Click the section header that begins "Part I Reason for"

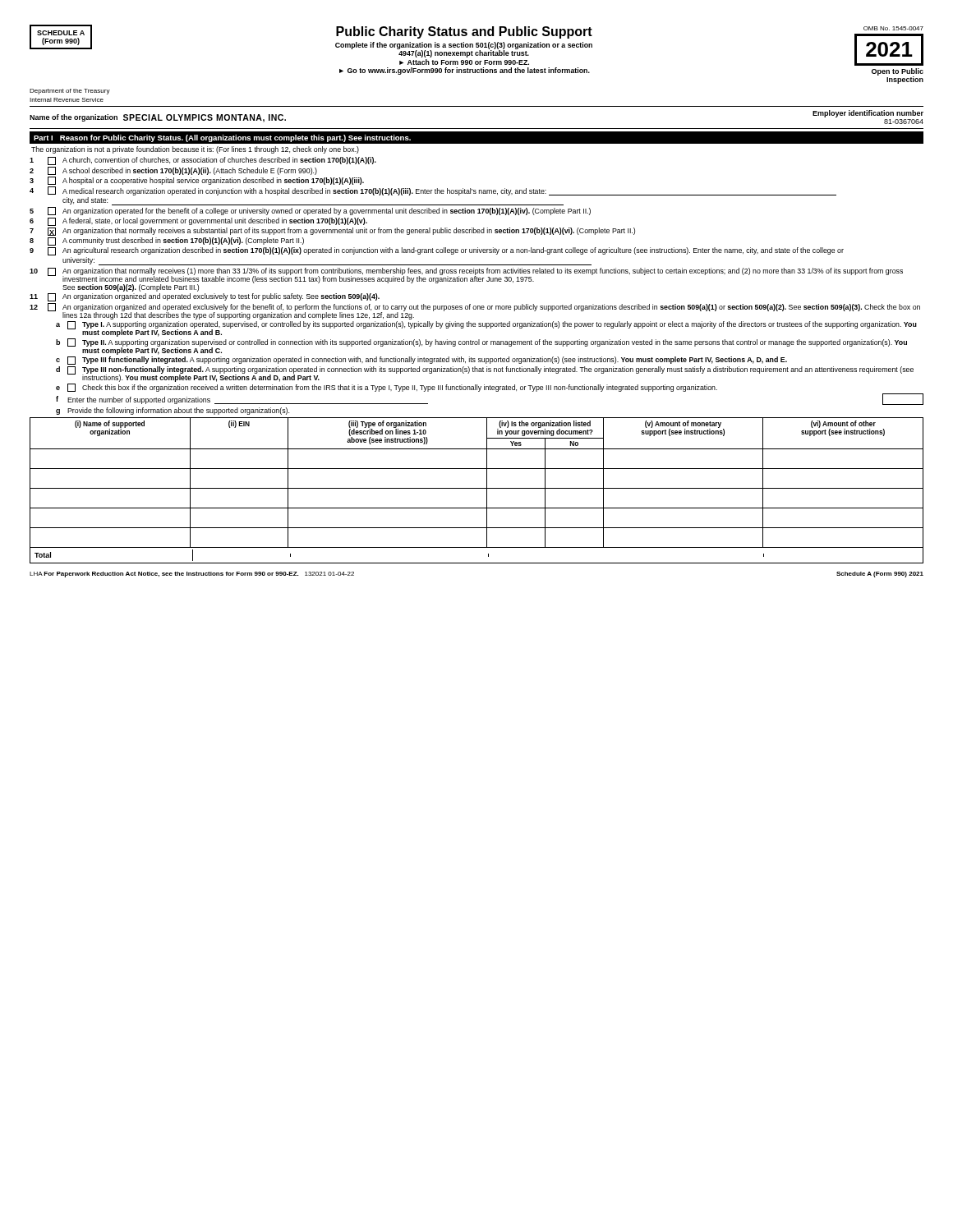coord(222,138)
